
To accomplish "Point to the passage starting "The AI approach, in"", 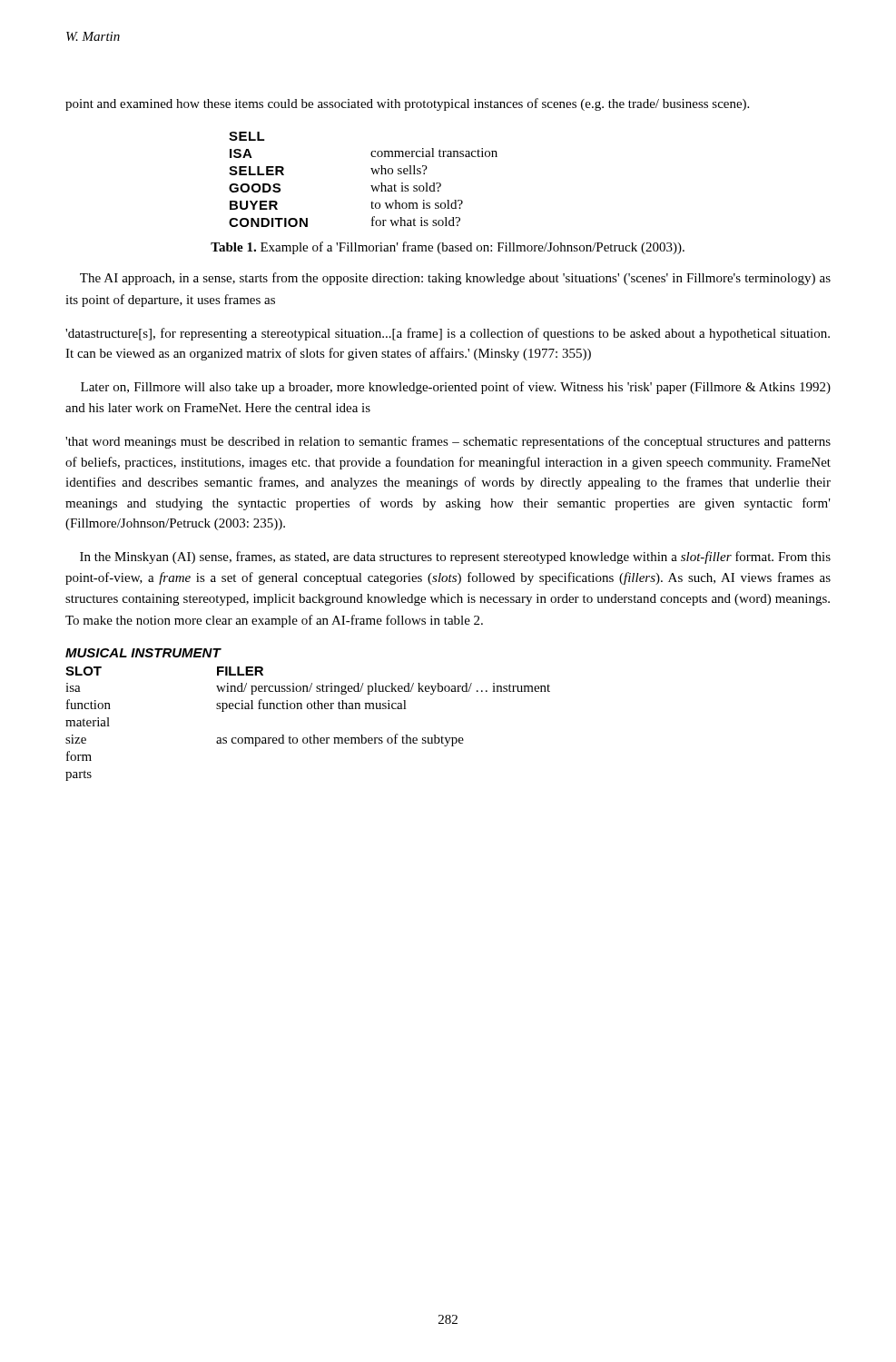I will pyautogui.click(x=448, y=289).
